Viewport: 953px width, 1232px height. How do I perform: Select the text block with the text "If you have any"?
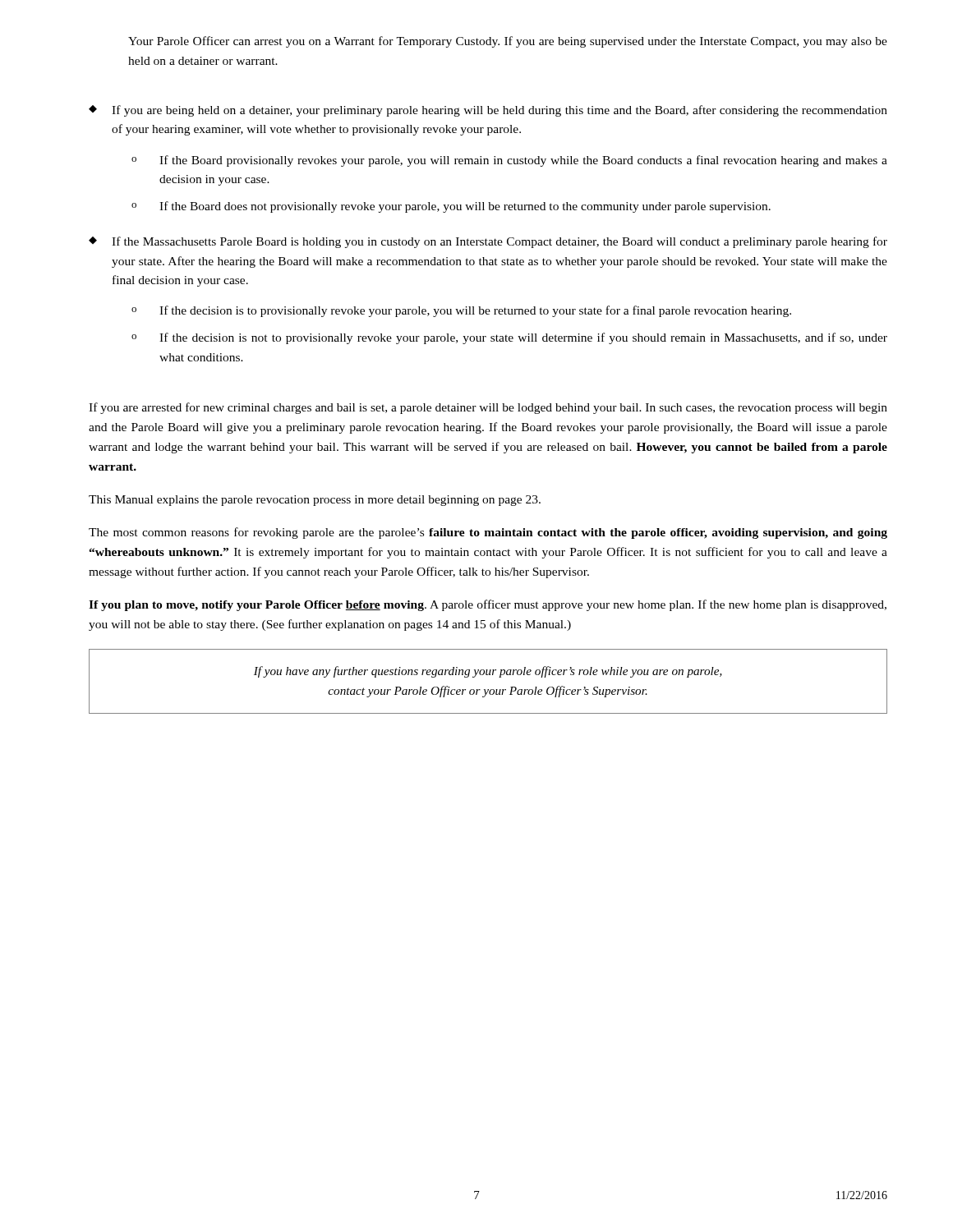tap(488, 681)
